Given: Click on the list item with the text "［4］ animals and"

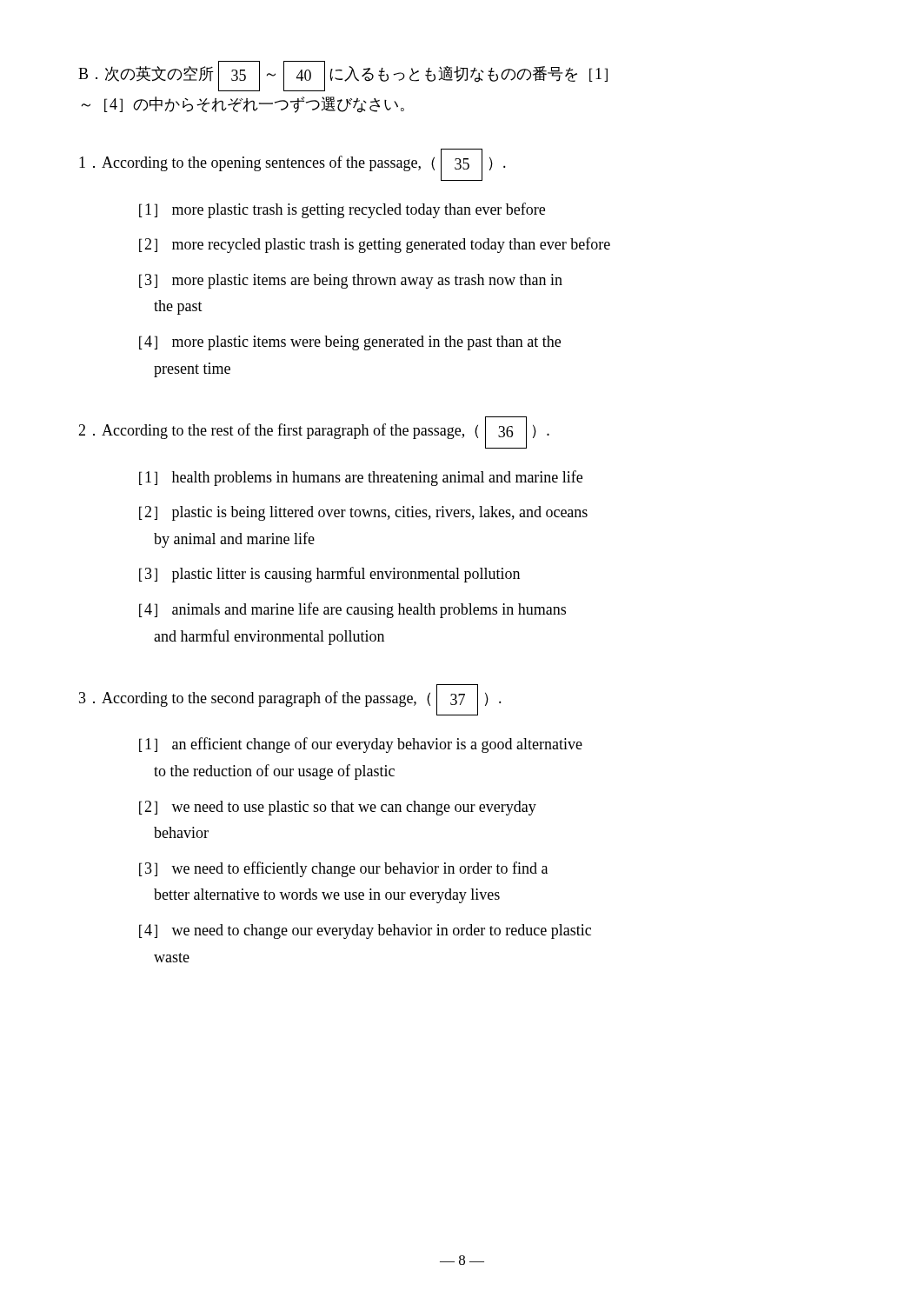Looking at the screenshot, I should click(348, 623).
